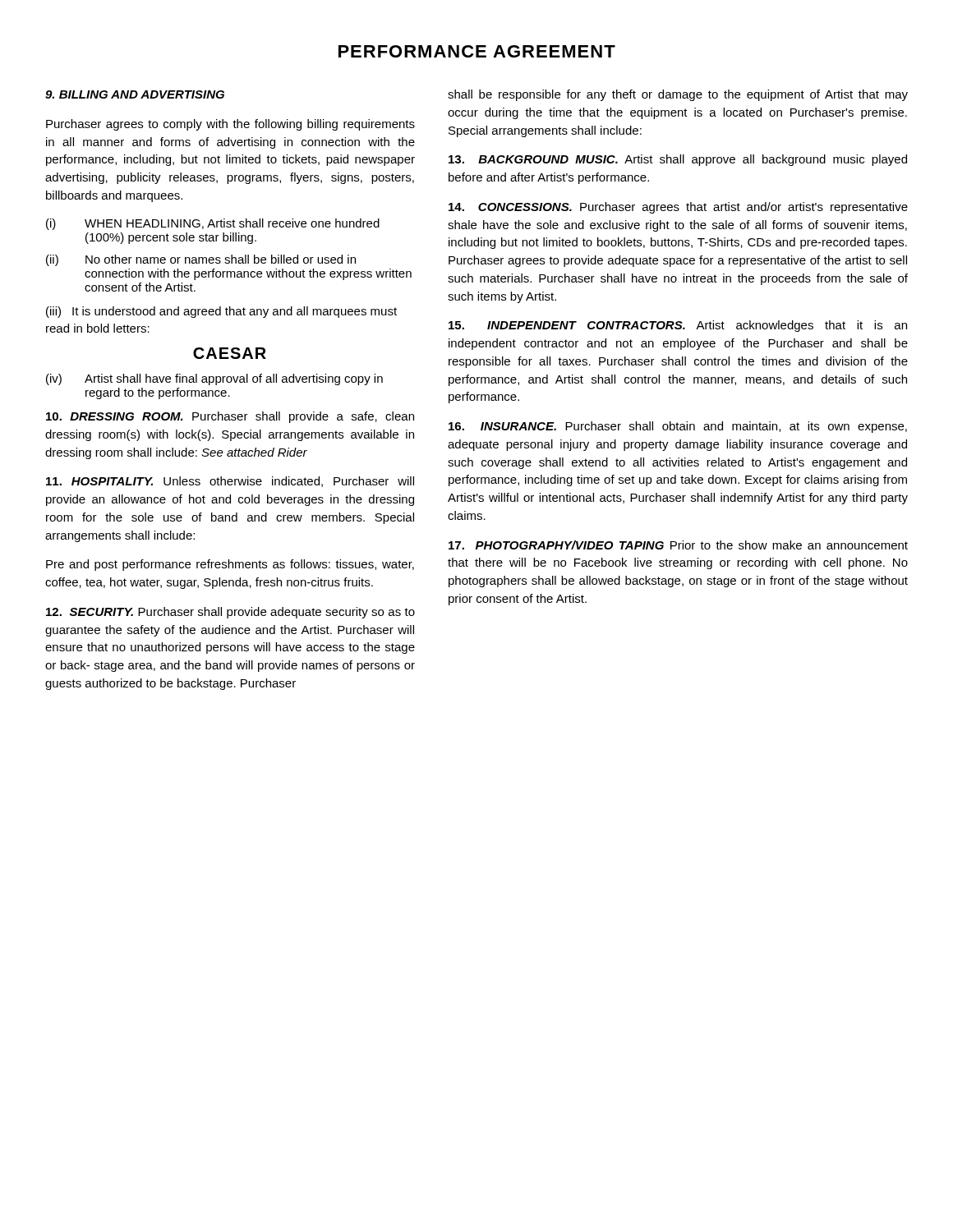Select the text block containing "Unless otherwise indicated, Purchaser will provide an allowance"
The height and width of the screenshot is (1232, 953).
(230, 508)
